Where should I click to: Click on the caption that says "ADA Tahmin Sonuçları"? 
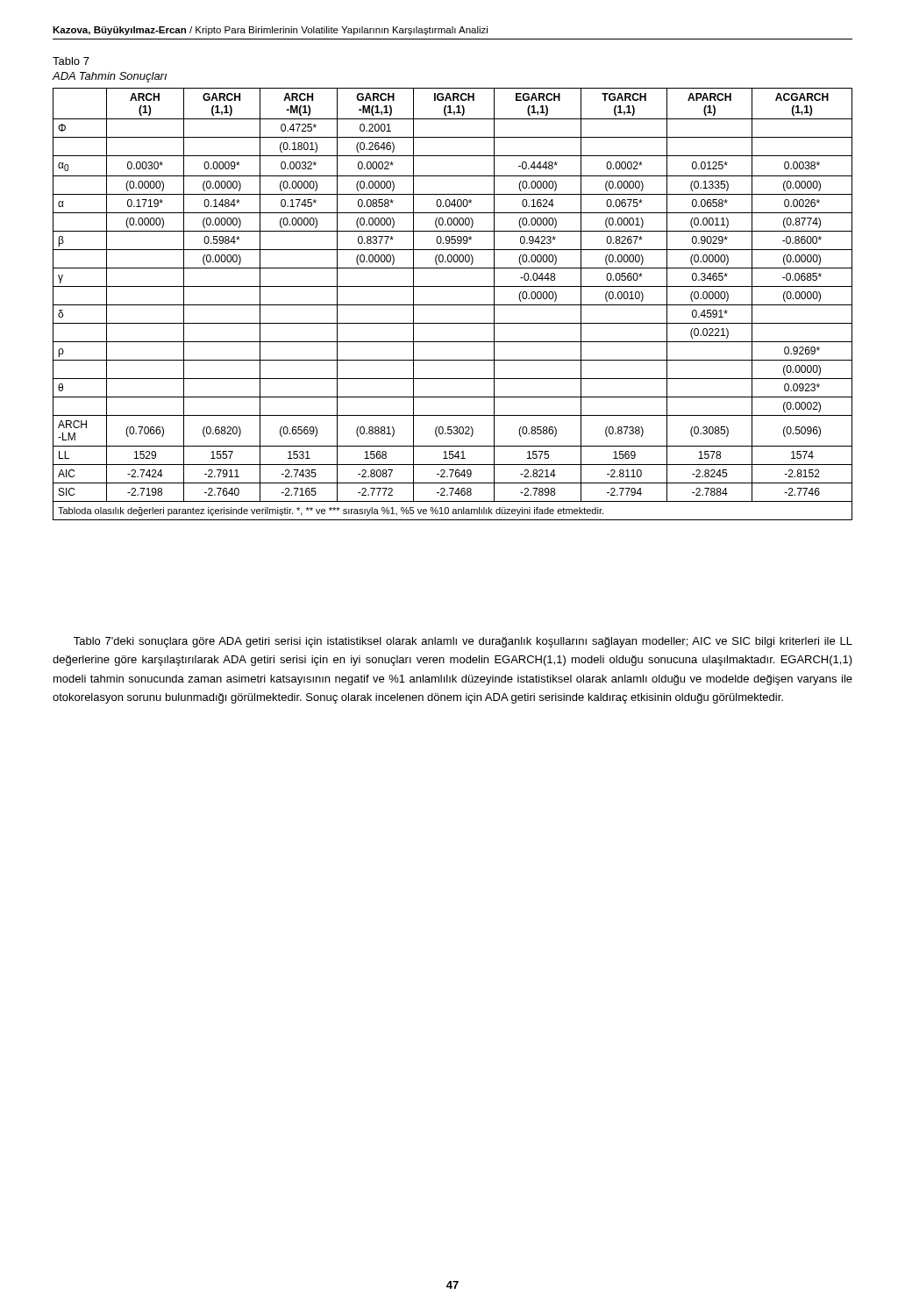click(110, 76)
